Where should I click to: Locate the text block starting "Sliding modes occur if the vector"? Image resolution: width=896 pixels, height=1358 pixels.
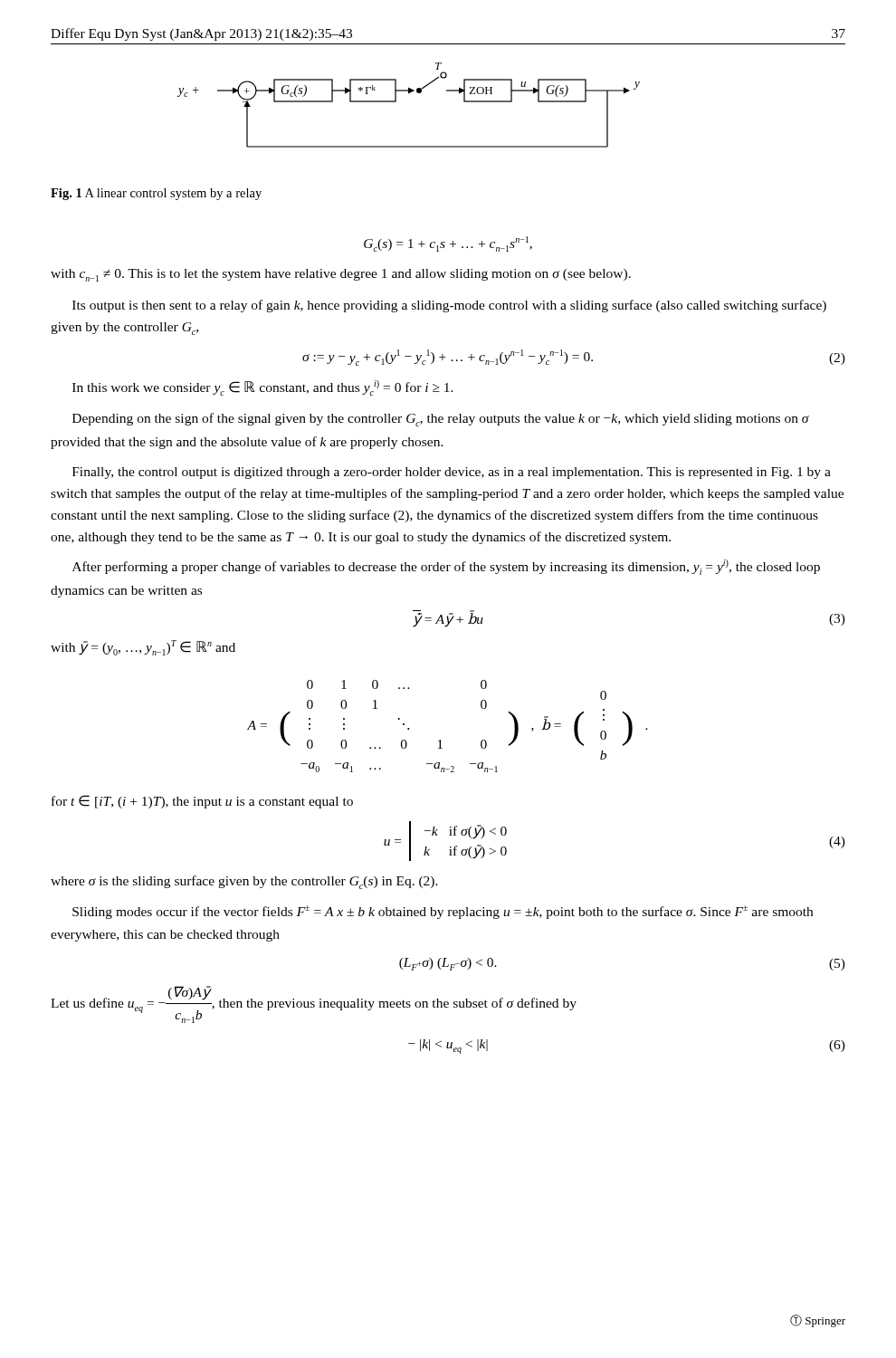(x=432, y=922)
